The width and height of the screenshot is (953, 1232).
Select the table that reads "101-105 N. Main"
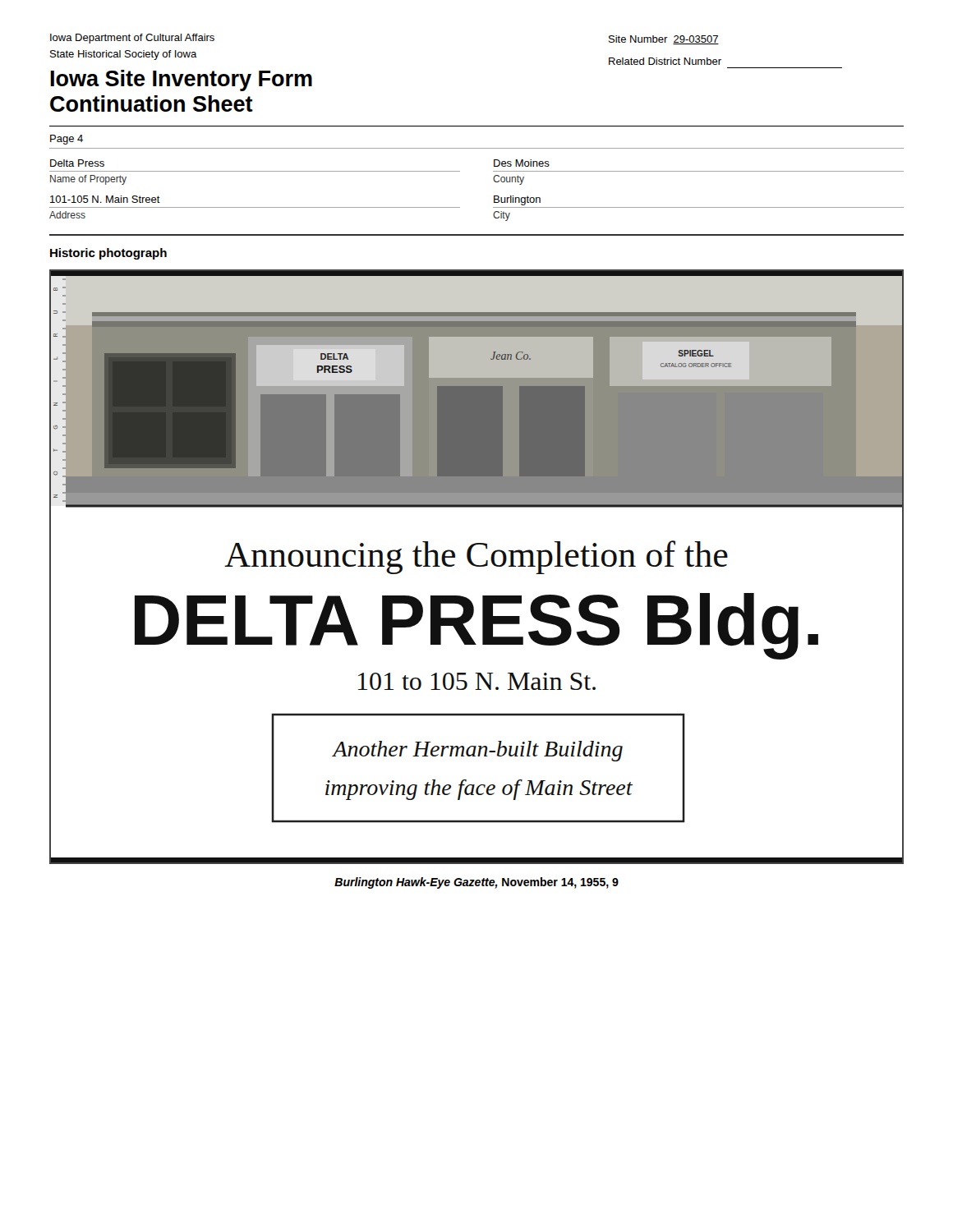pos(255,207)
